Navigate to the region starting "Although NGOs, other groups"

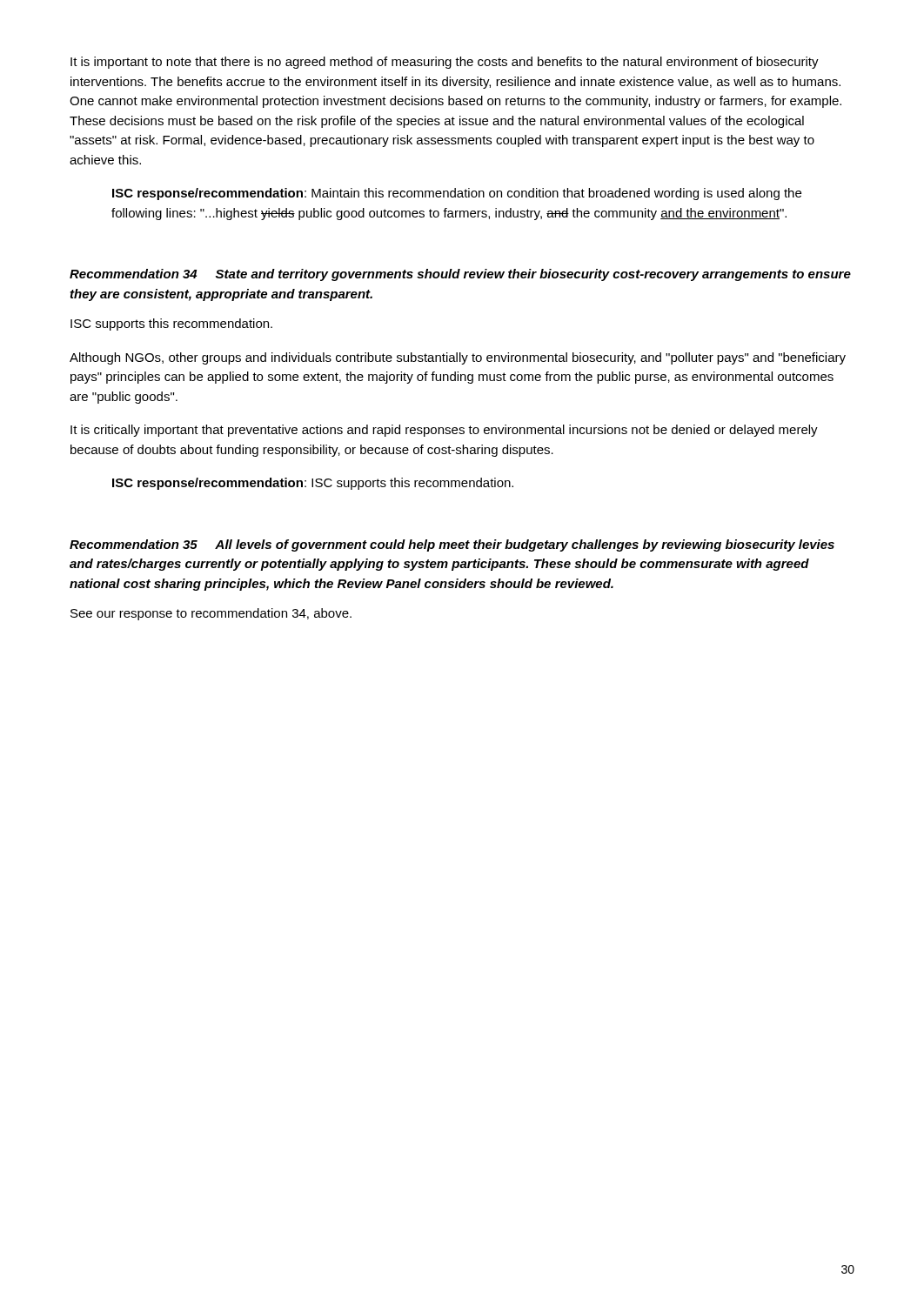458,376
